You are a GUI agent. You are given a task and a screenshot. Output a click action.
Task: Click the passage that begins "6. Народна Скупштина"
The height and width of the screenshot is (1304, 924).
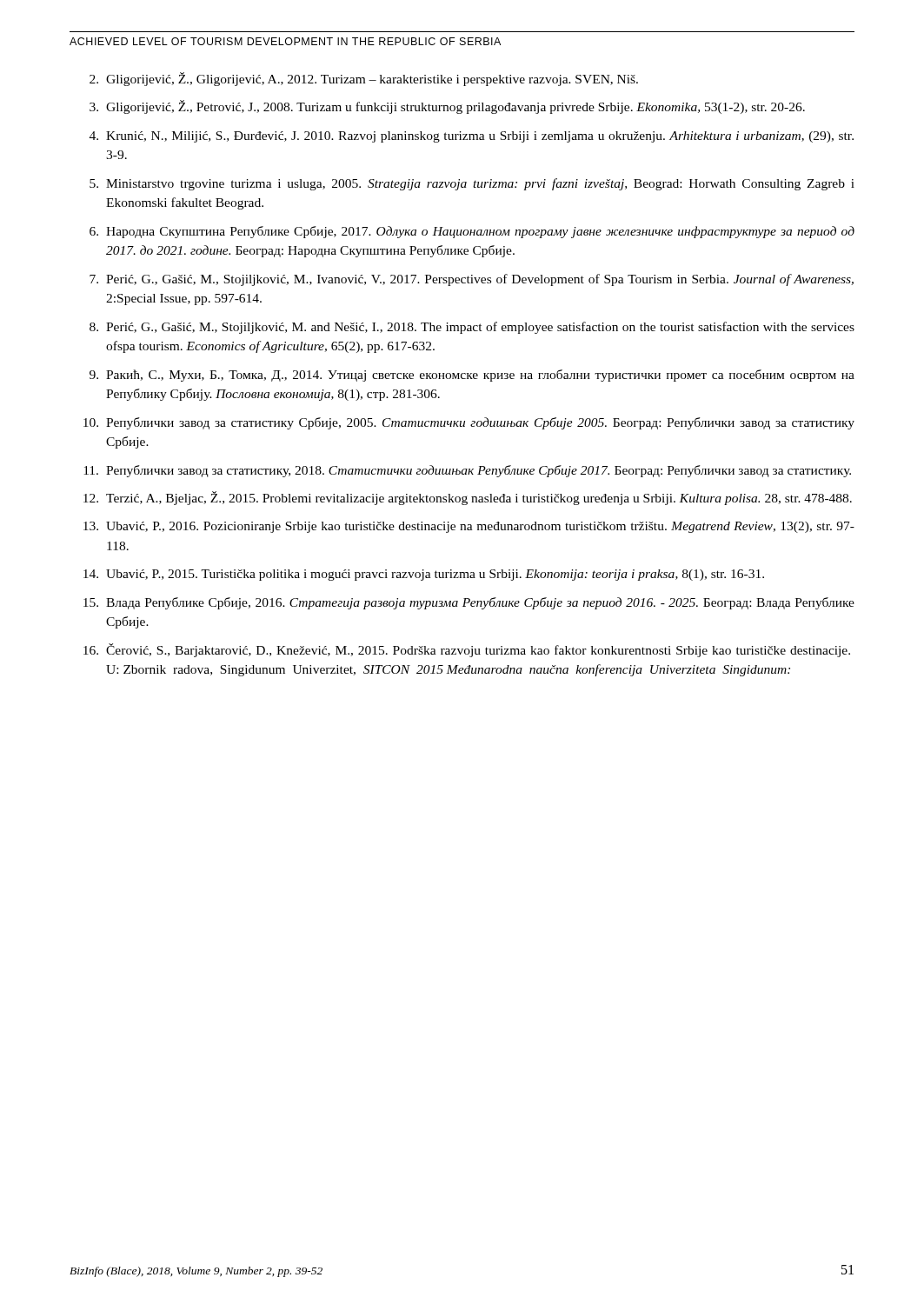[x=462, y=241]
